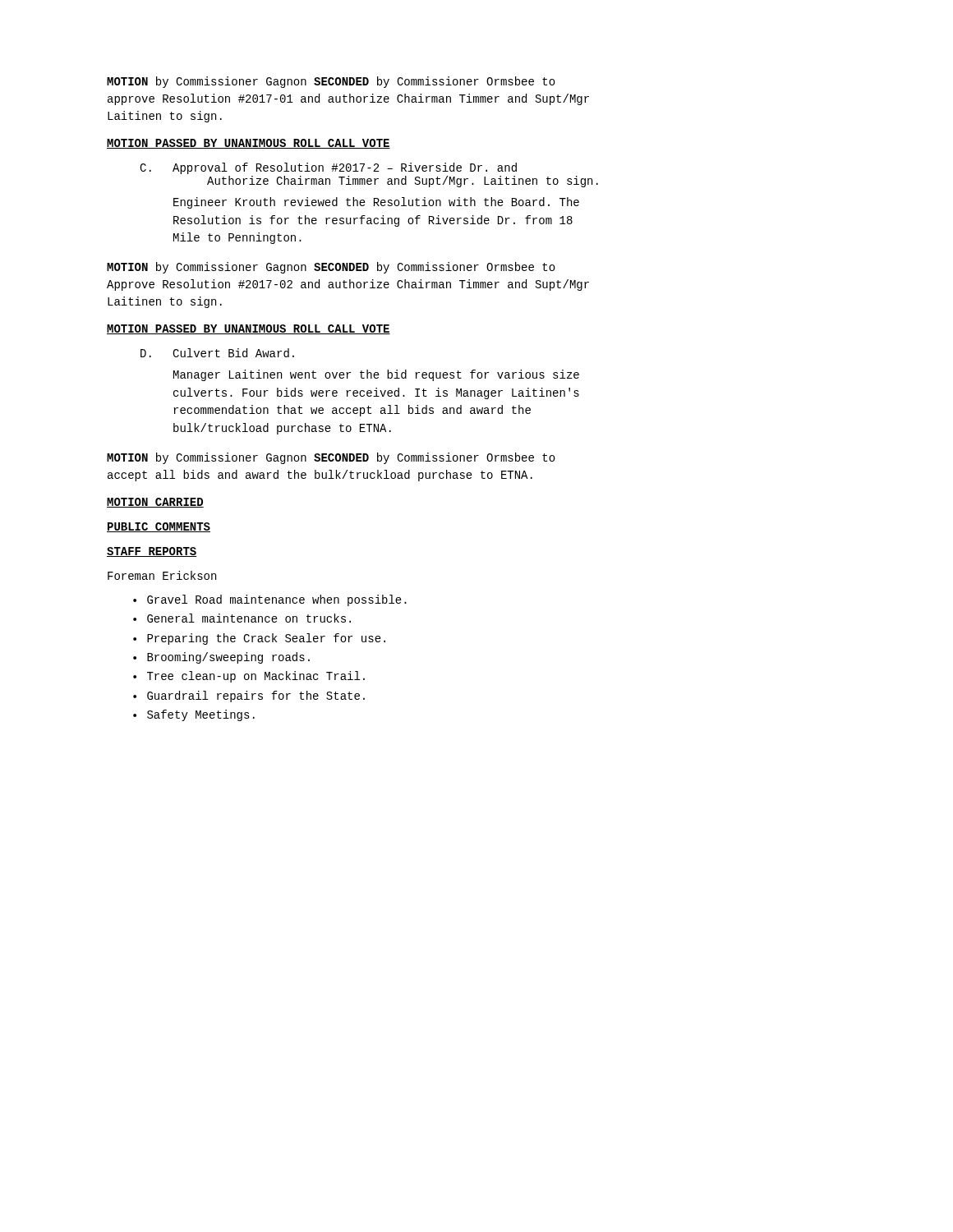Screen dimensions: 1232x953
Task: Locate the block of text that opens with "Engineer Krouth reviewed the Resolution with the Board."
Action: coord(376,221)
